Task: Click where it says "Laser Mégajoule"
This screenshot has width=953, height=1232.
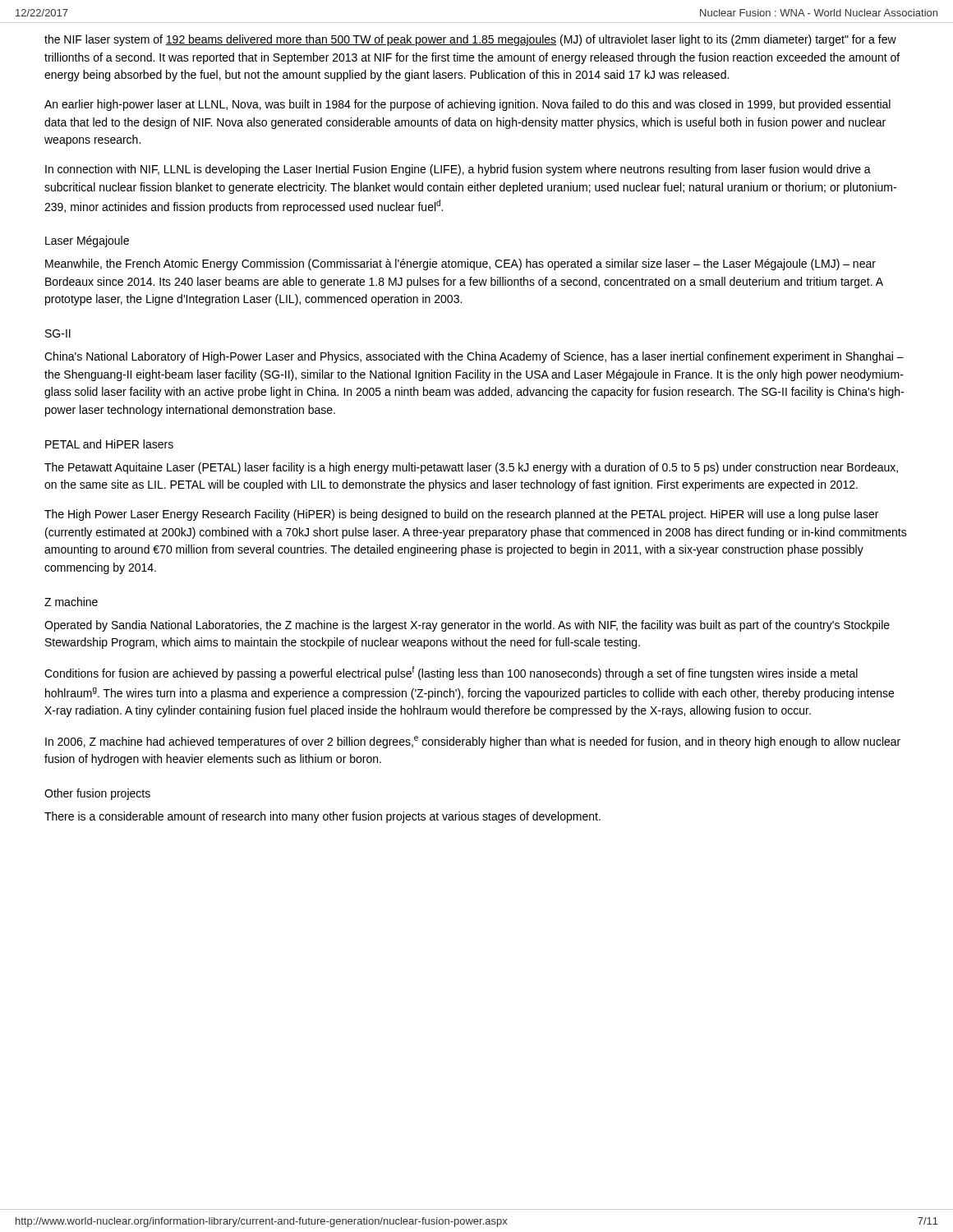Action: click(x=87, y=241)
